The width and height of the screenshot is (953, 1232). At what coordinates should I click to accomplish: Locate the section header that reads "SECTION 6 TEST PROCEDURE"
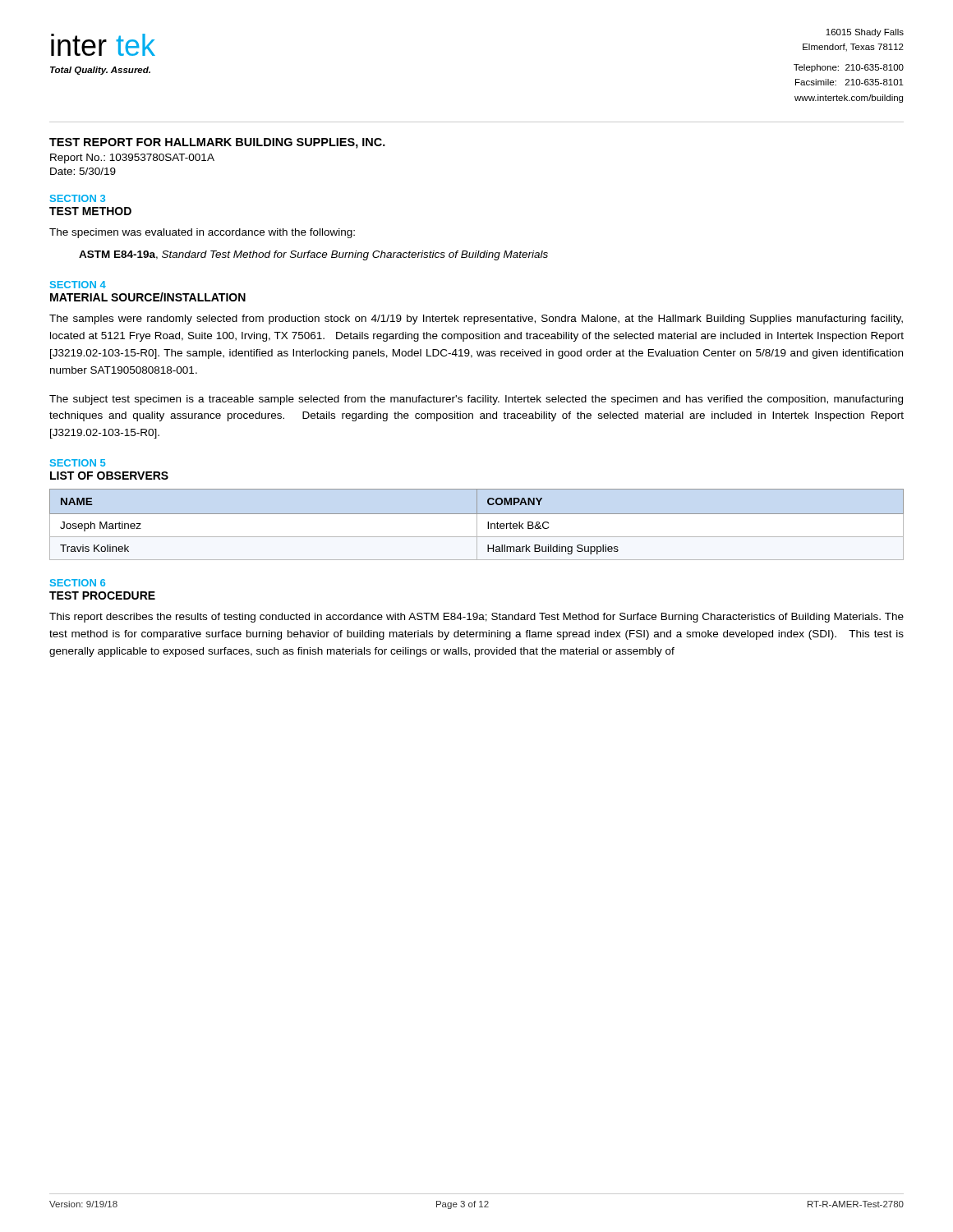pyautogui.click(x=78, y=583)
